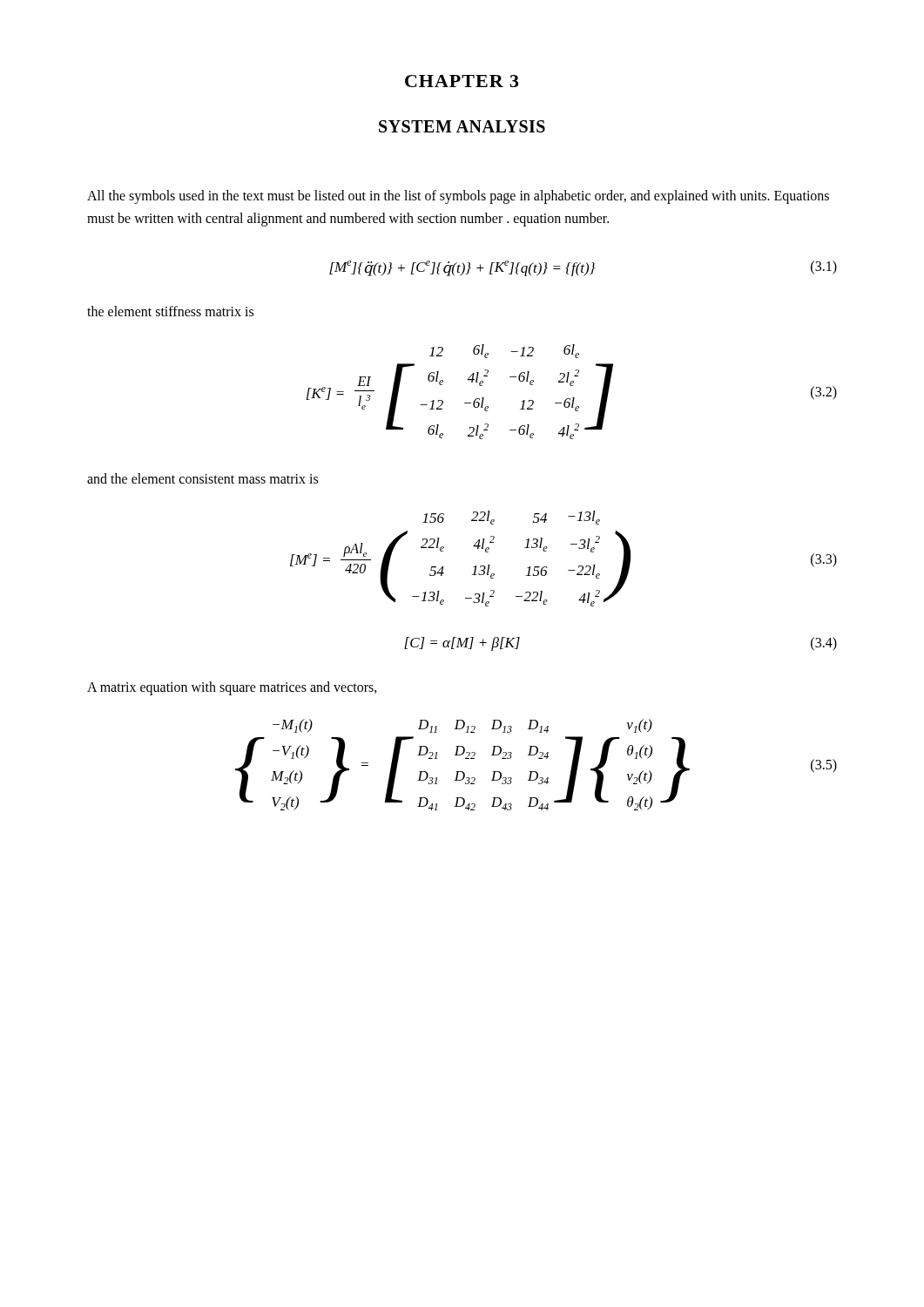Navigate to the text starting "All the symbols used in the text must"
Viewport: 924px width, 1307px height.
(x=458, y=207)
